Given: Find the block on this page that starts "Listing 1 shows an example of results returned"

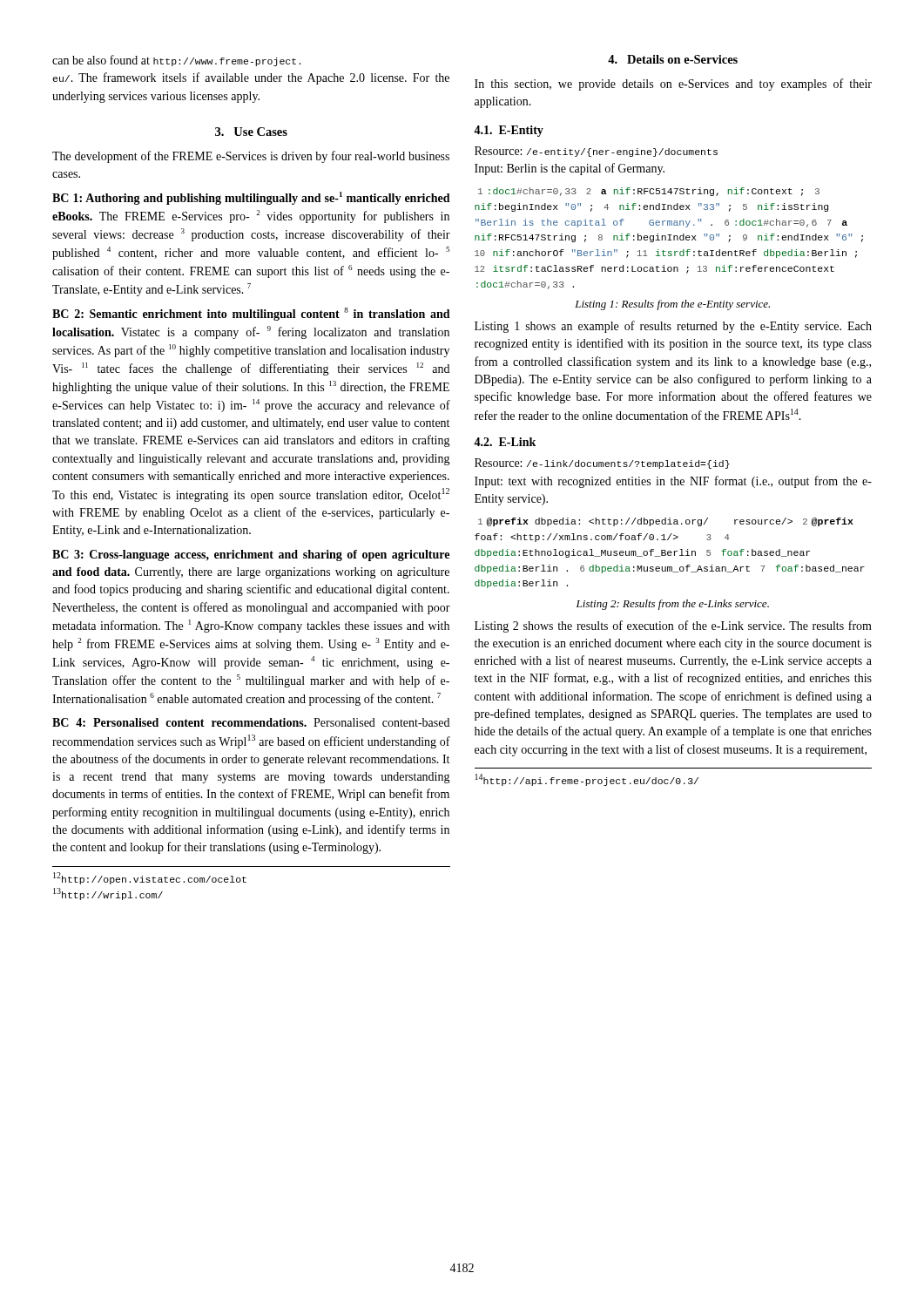Looking at the screenshot, I should coord(673,372).
